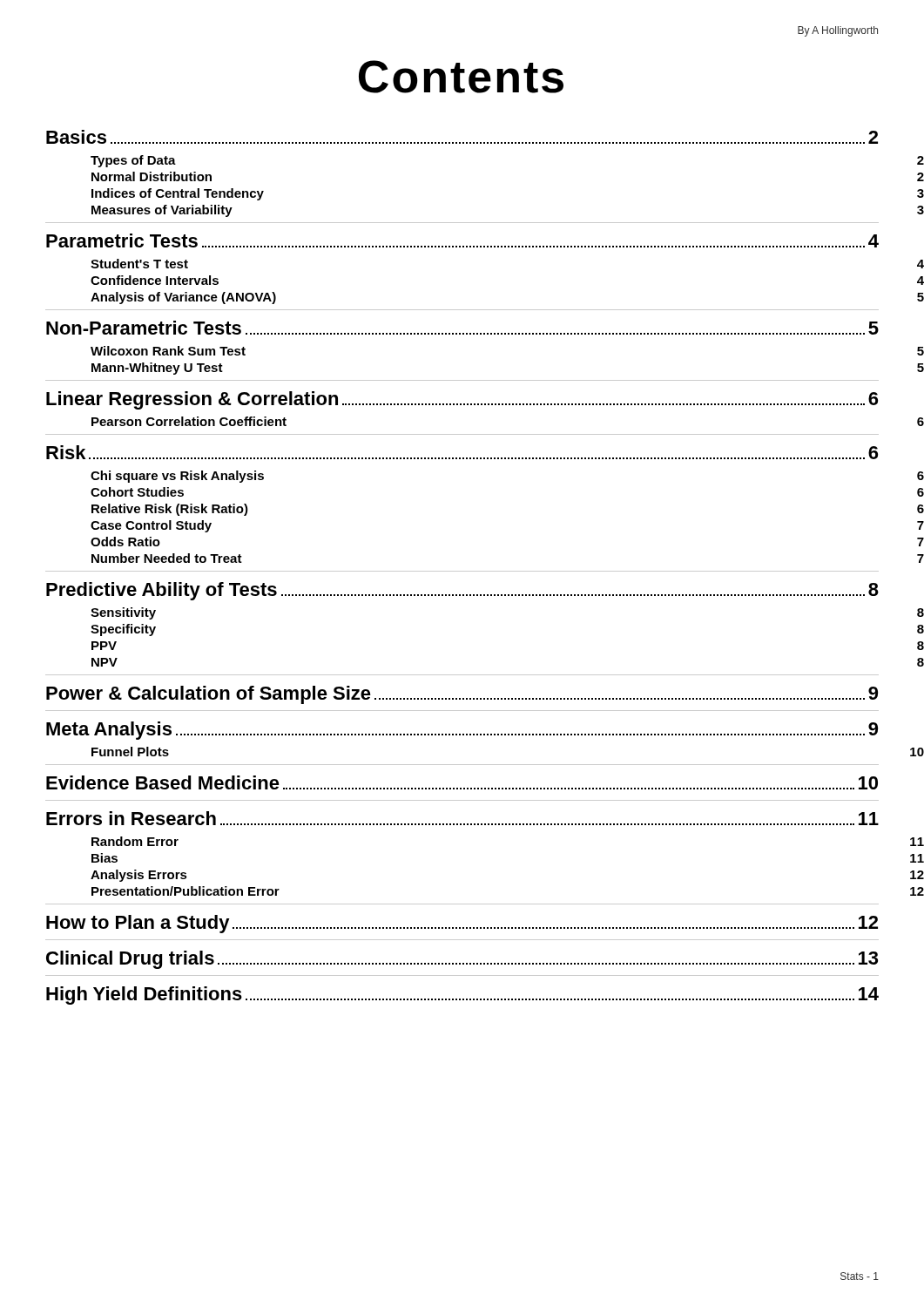Where does it say "Relative Risk (Risk Ratio) 6"?
924x1307 pixels.
(x=169, y=509)
